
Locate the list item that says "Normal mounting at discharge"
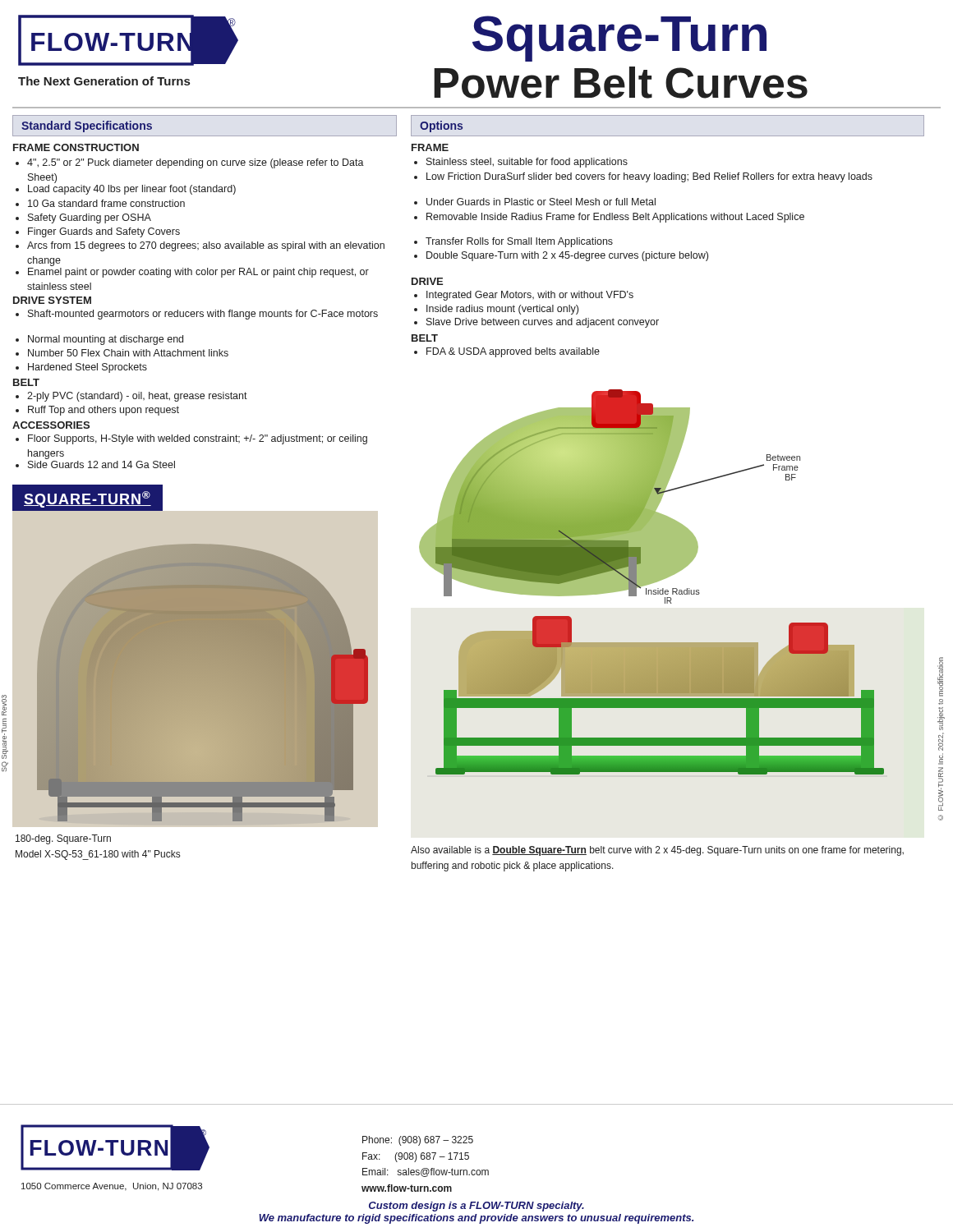point(202,340)
